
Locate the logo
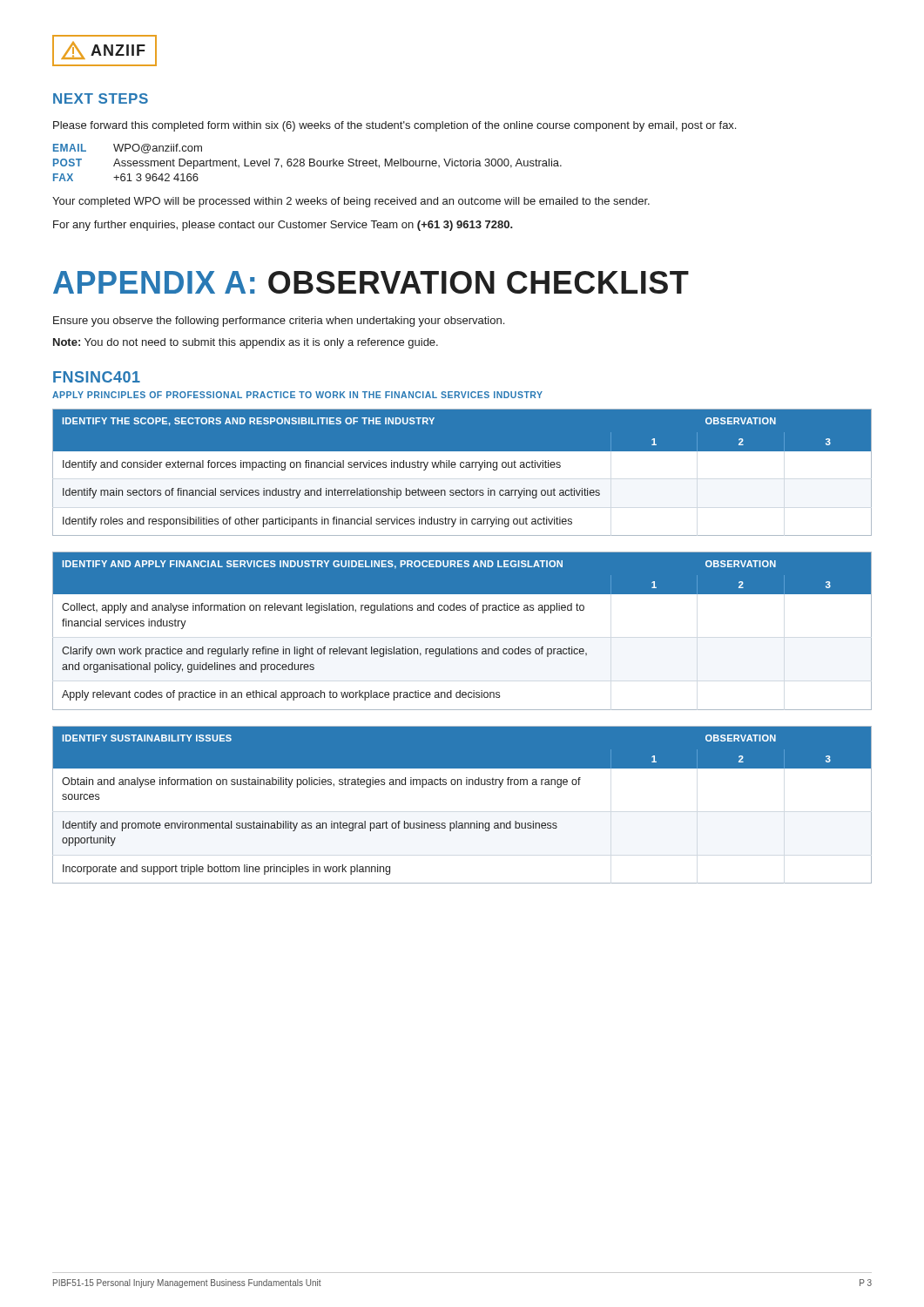(x=462, y=51)
